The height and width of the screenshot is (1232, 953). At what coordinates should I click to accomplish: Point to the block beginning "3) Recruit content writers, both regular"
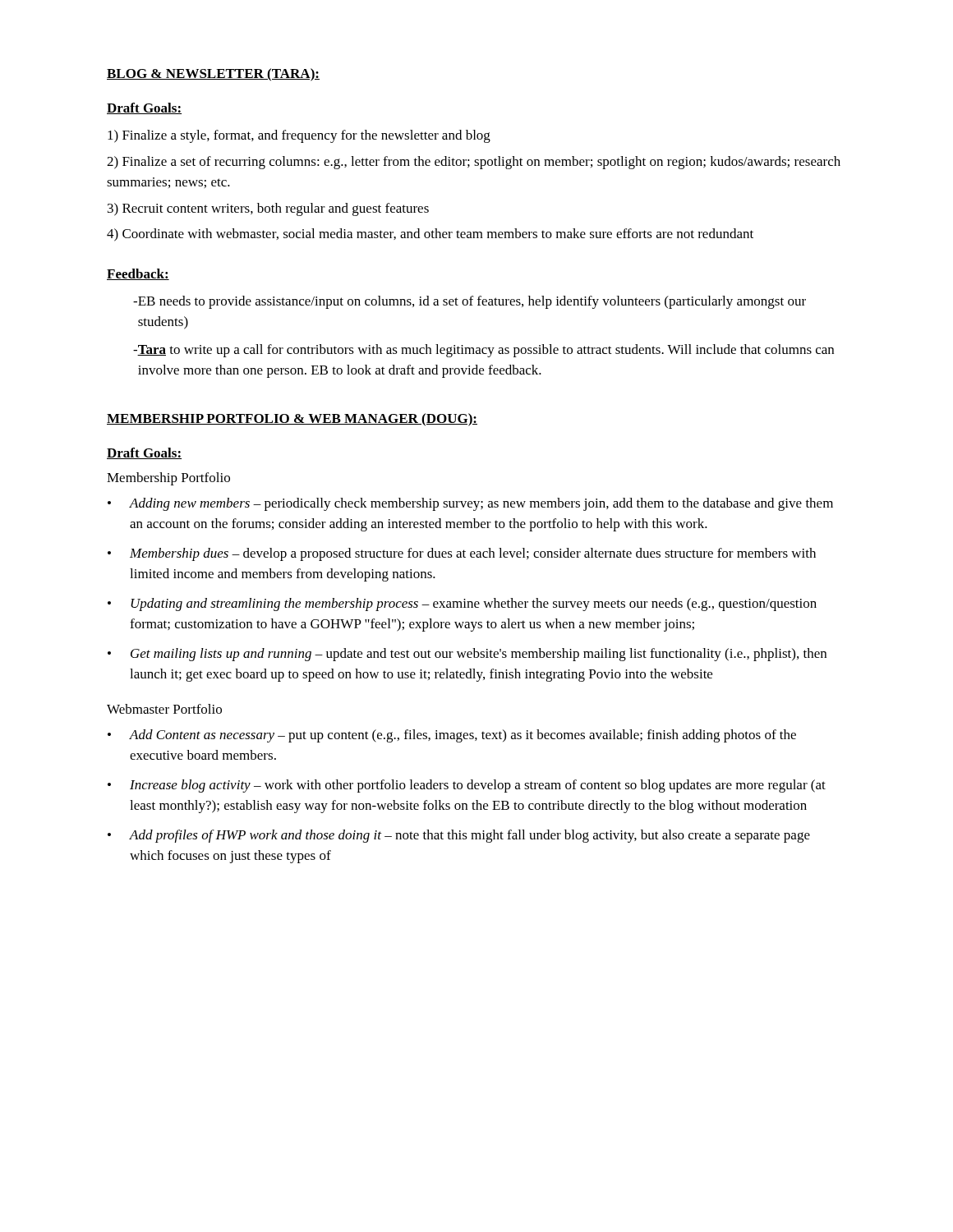point(268,208)
